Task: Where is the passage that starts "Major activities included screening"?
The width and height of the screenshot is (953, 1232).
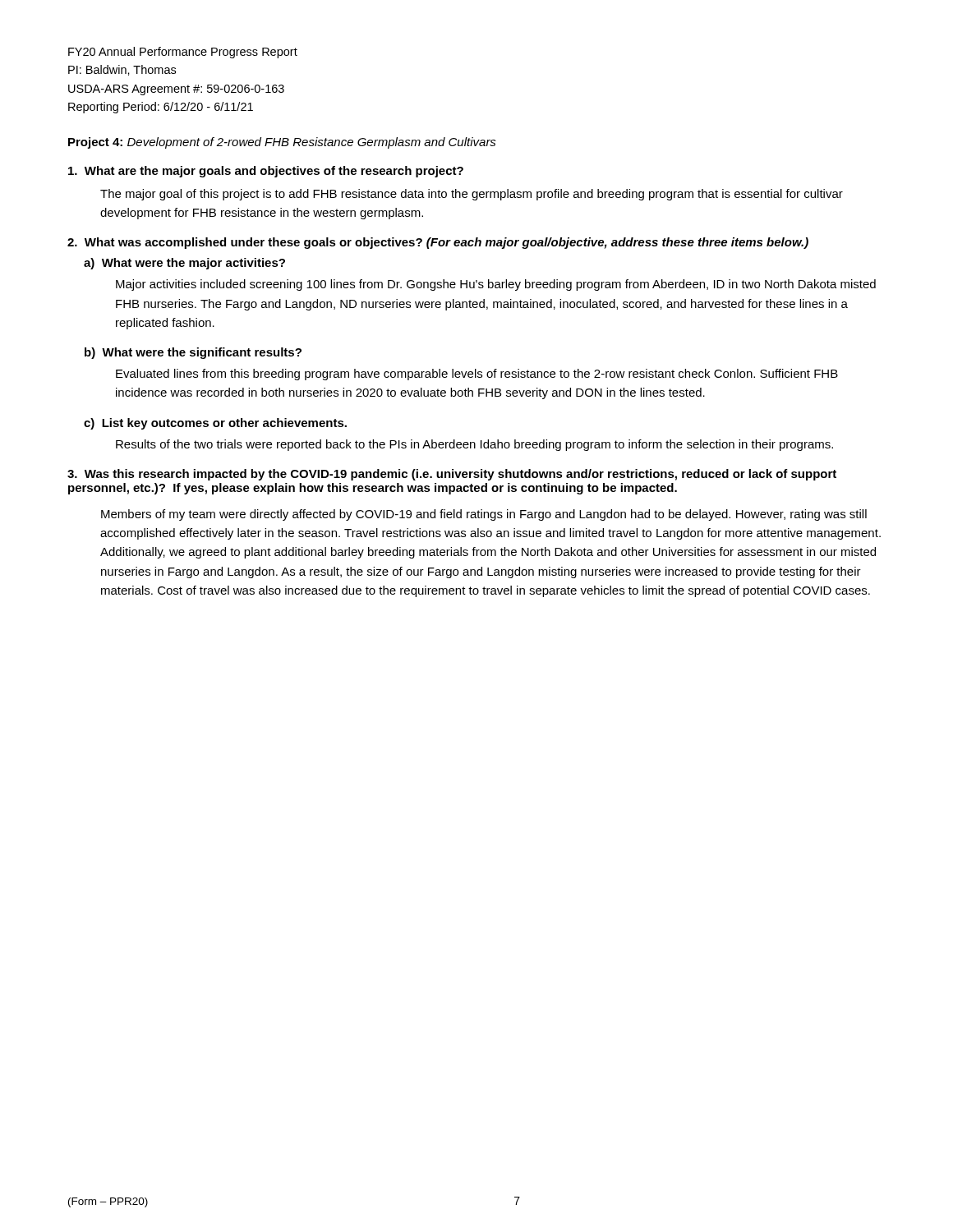Action: [x=496, y=303]
